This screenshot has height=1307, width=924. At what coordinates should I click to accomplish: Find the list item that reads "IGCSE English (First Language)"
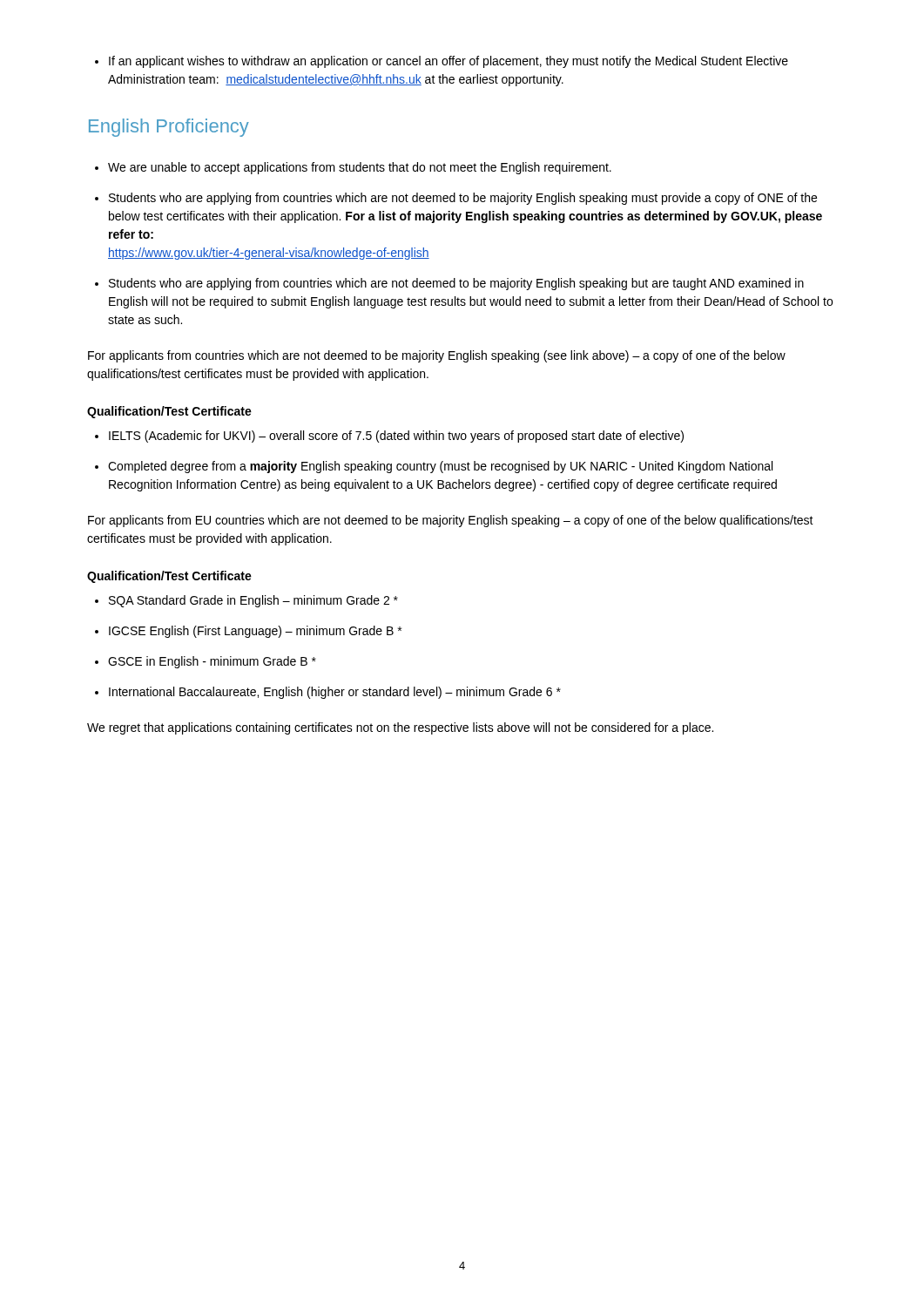(x=248, y=632)
